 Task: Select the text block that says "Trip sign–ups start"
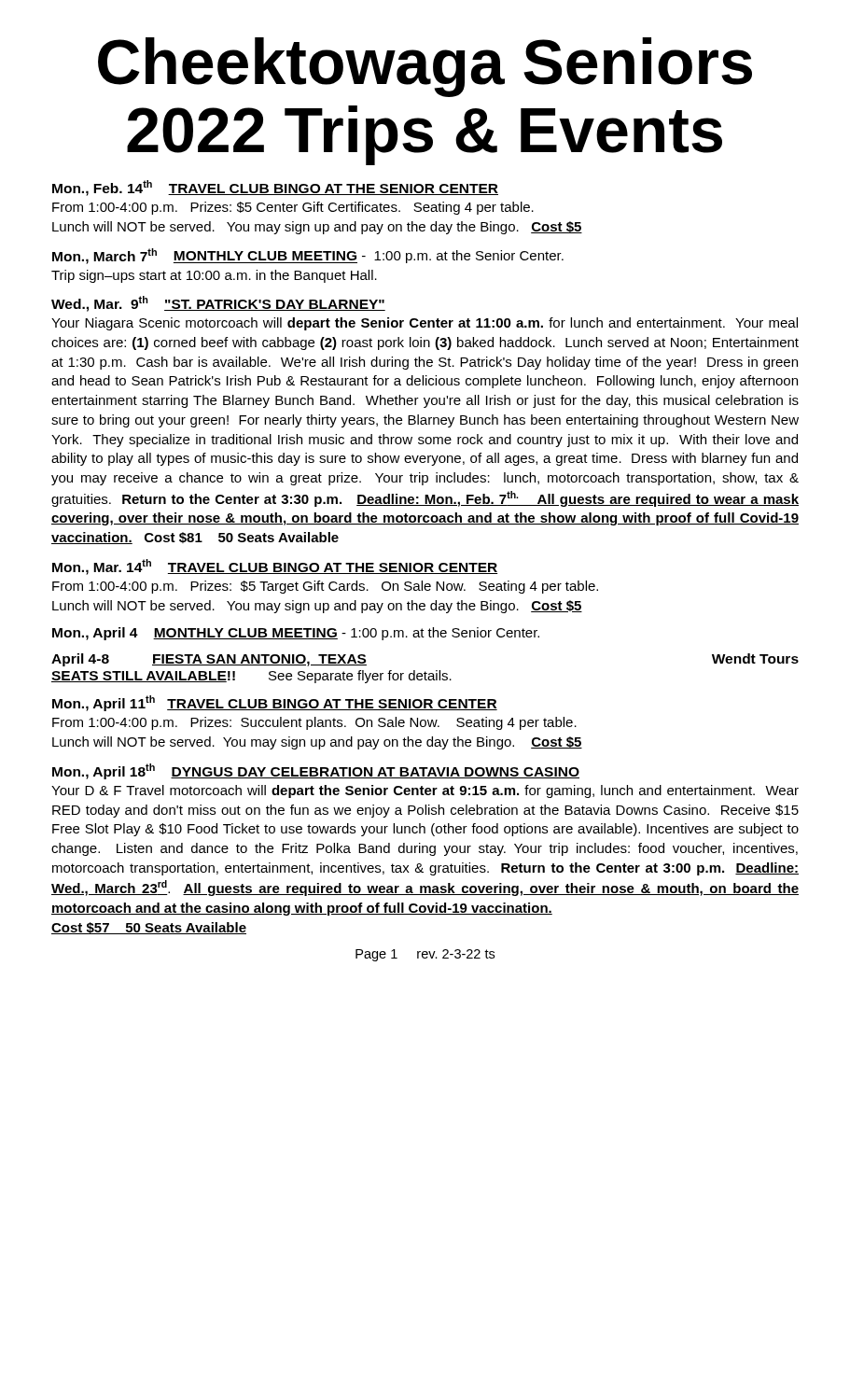pos(214,274)
